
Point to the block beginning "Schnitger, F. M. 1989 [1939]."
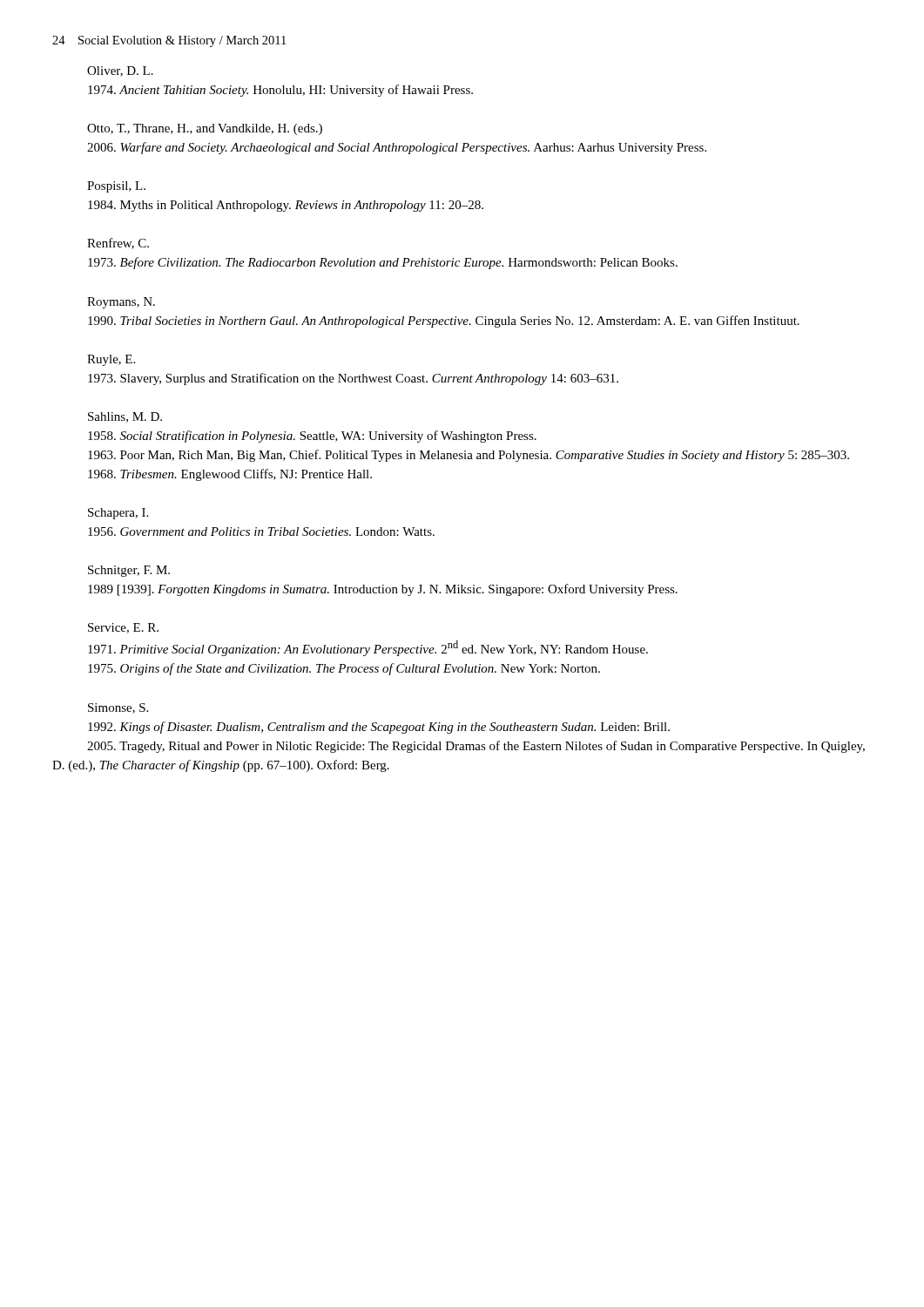462,580
